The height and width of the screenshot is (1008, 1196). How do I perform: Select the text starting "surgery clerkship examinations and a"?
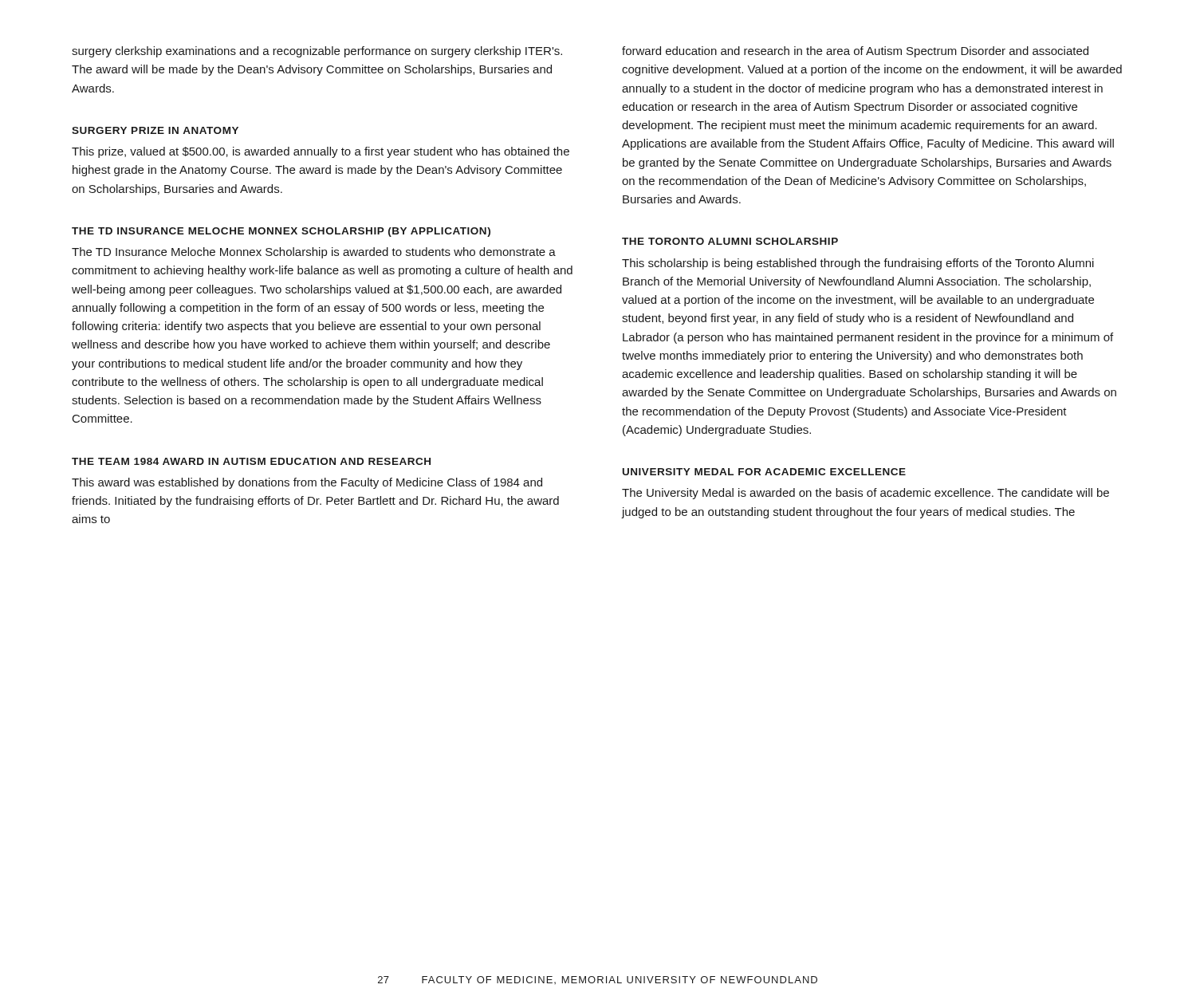(318, 69)
